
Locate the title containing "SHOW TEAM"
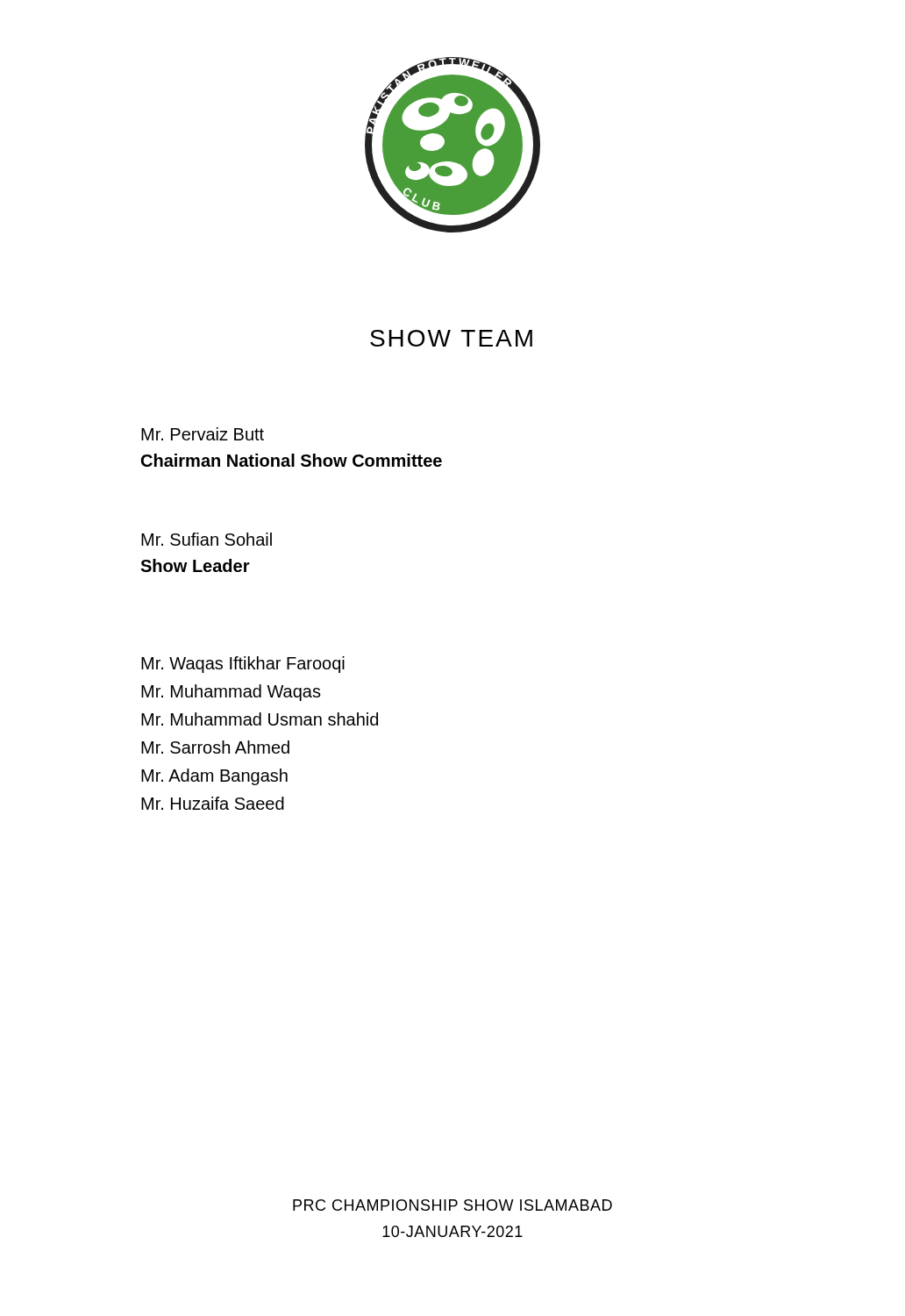(x=452, y=338)
